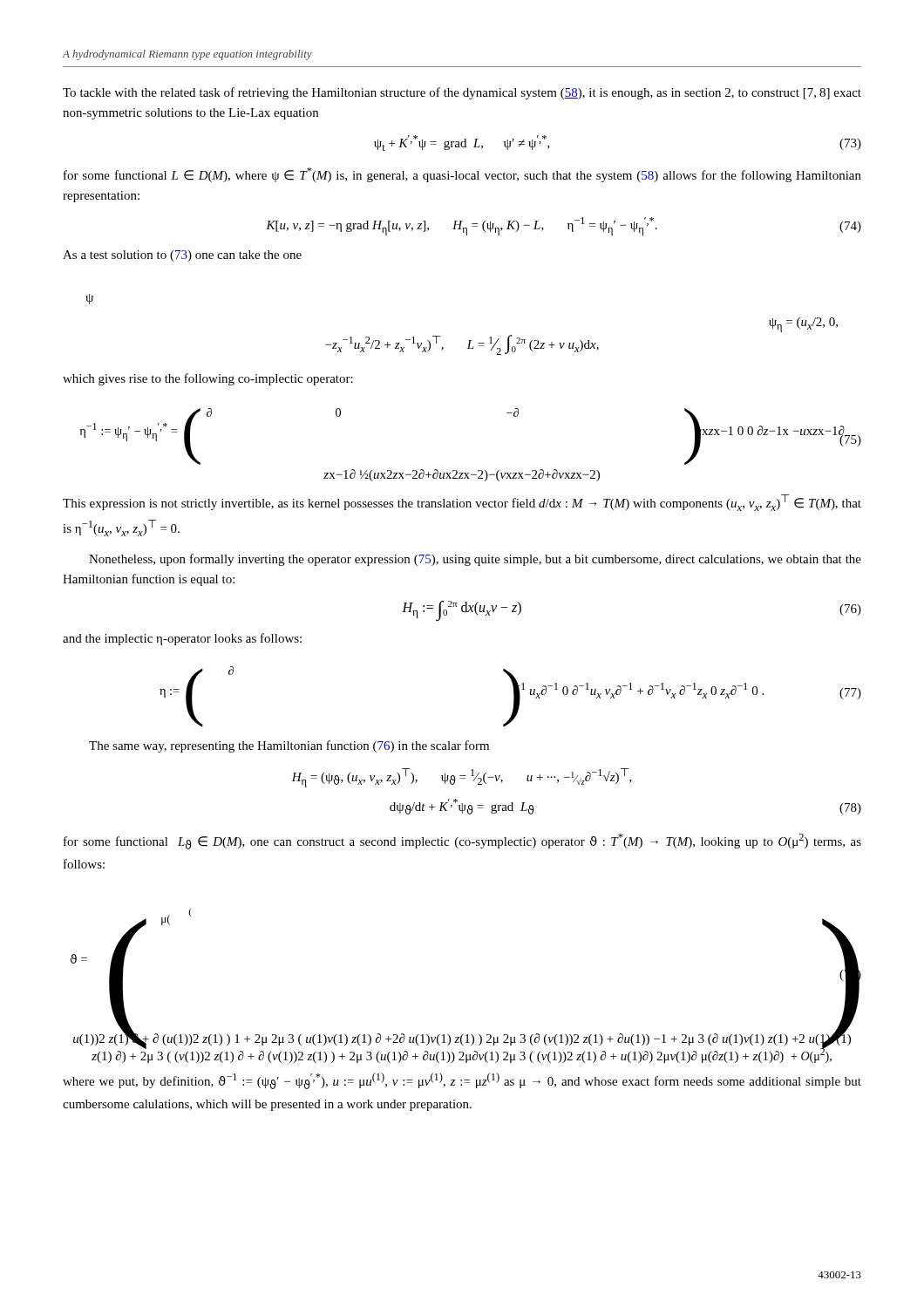Point to the block beginning "for some functional L ∈ D(M),"

tap(462, 183)
